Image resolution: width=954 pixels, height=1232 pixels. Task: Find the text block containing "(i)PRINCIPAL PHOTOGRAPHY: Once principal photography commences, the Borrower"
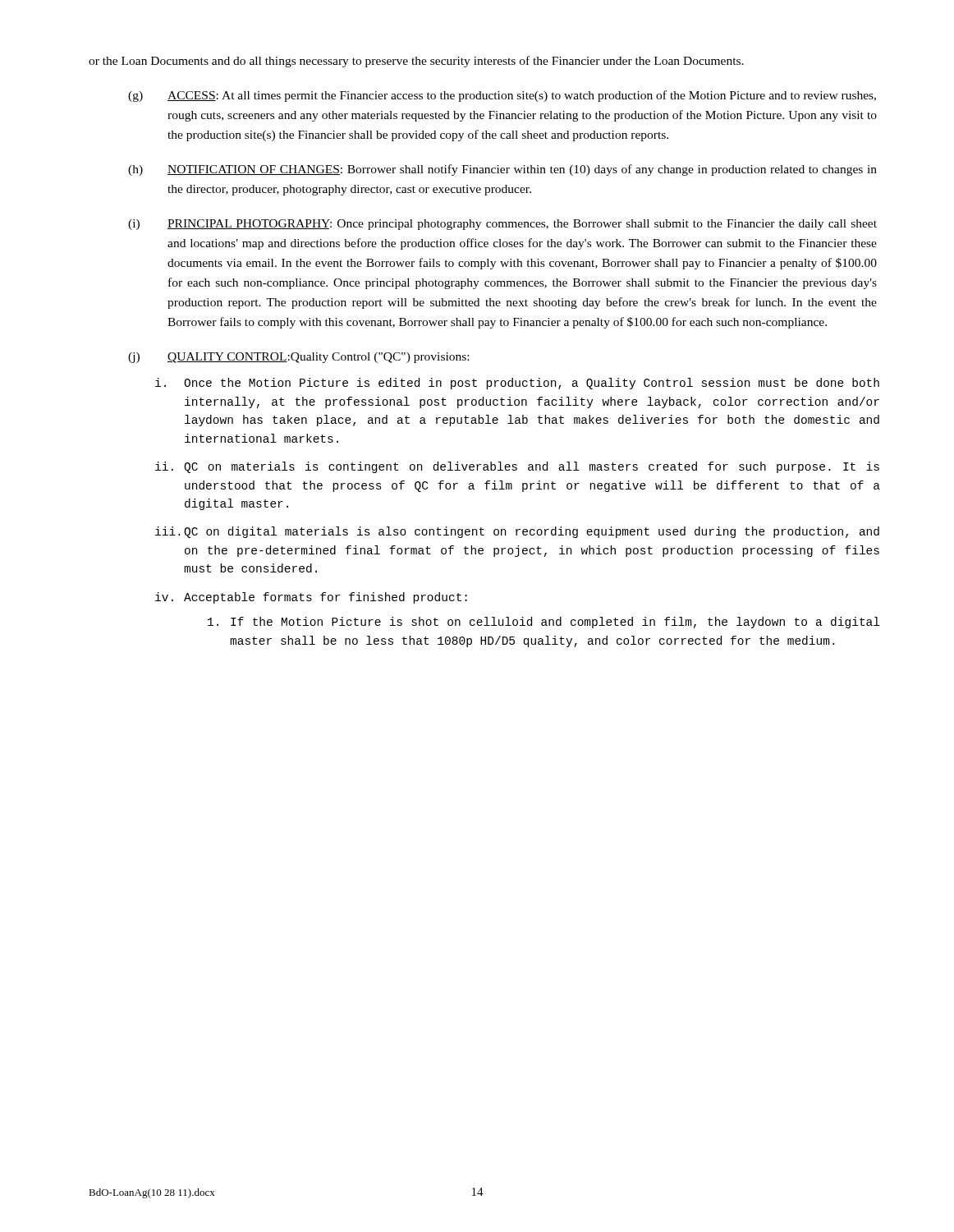pos(502,273)
